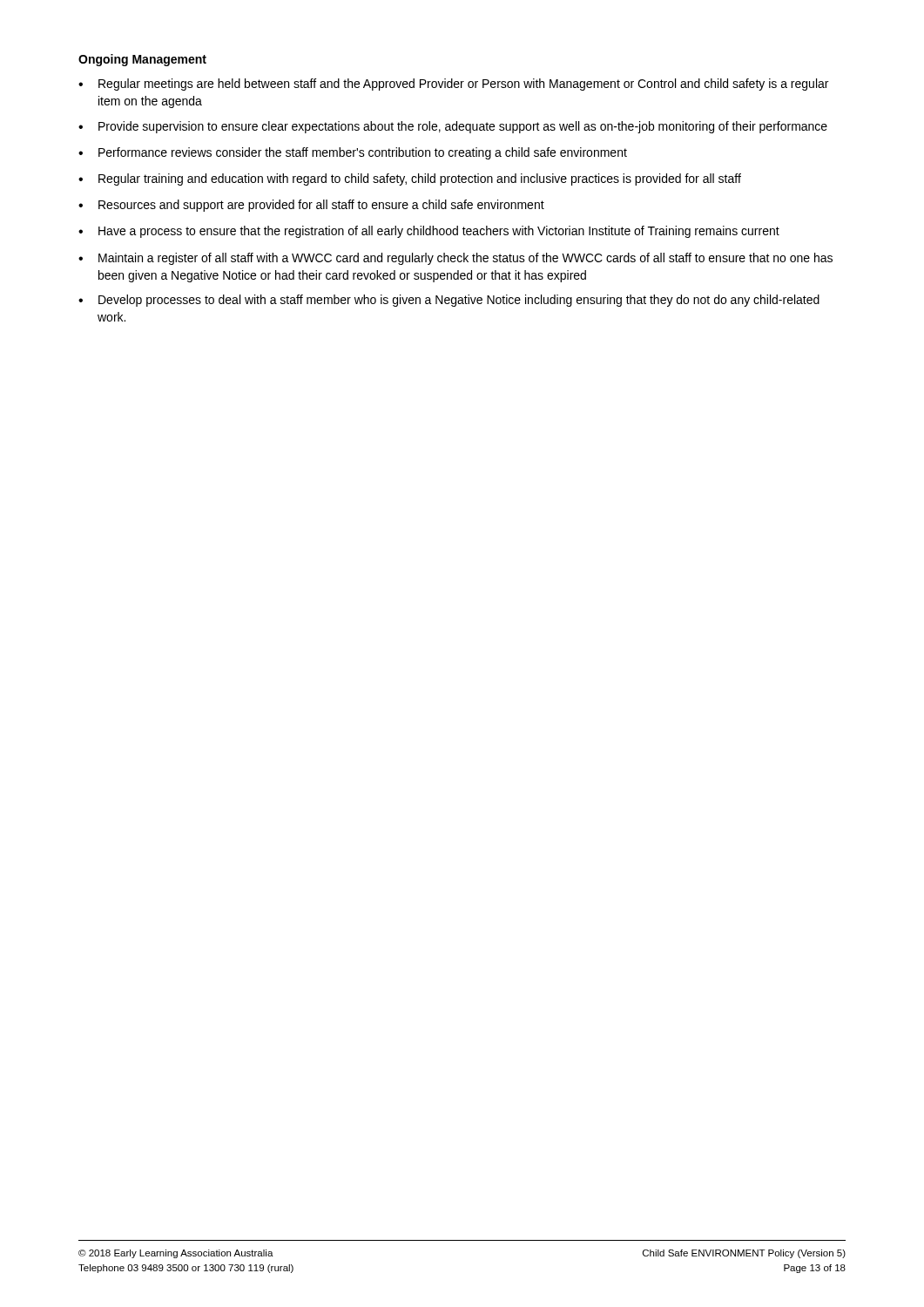Find the text starting "• Resources and support are provided for"
The height and width of the screenshot is (1307, 924).
click(x=462, y=206)
